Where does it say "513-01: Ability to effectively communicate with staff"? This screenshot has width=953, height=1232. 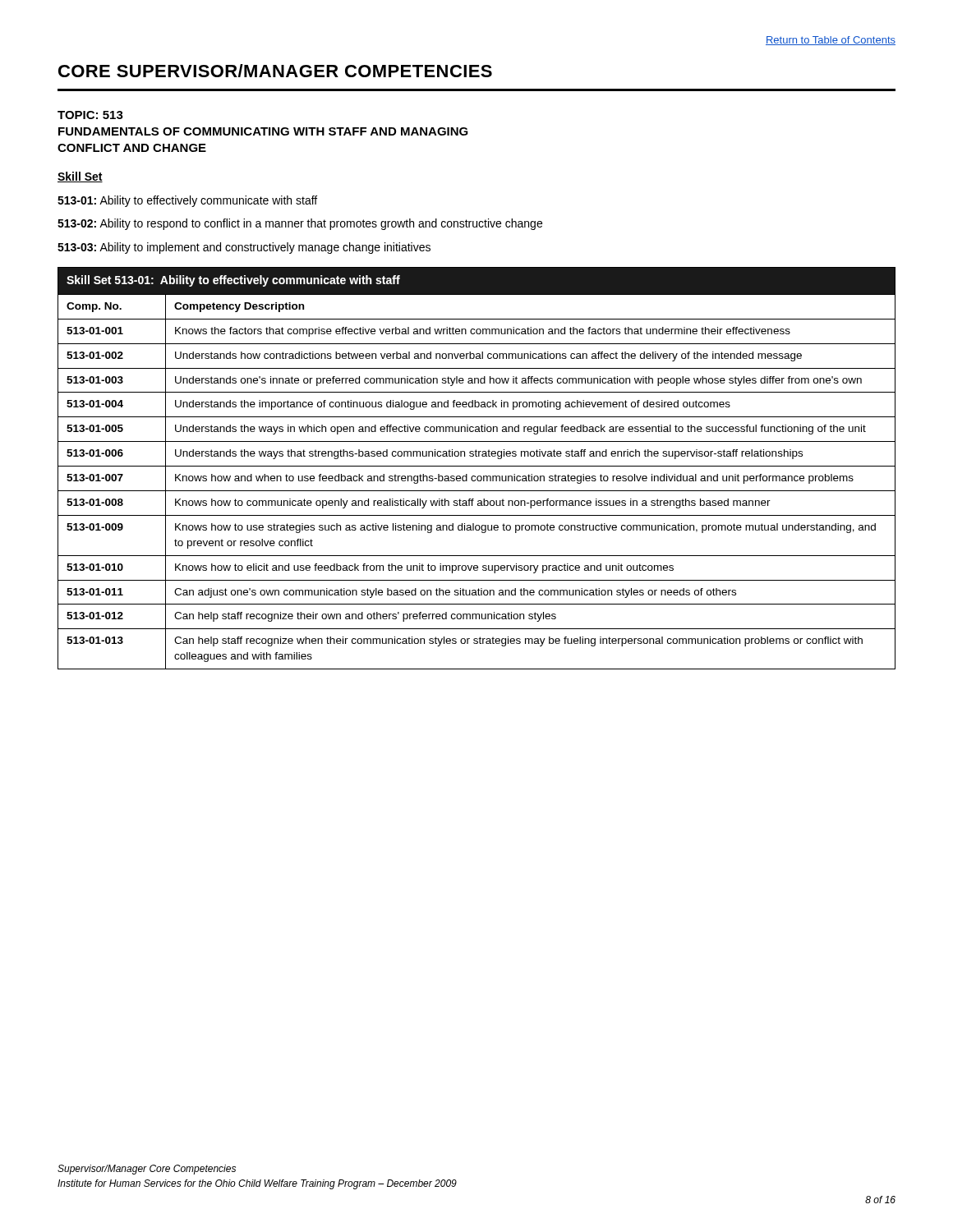tap(187, 200)
